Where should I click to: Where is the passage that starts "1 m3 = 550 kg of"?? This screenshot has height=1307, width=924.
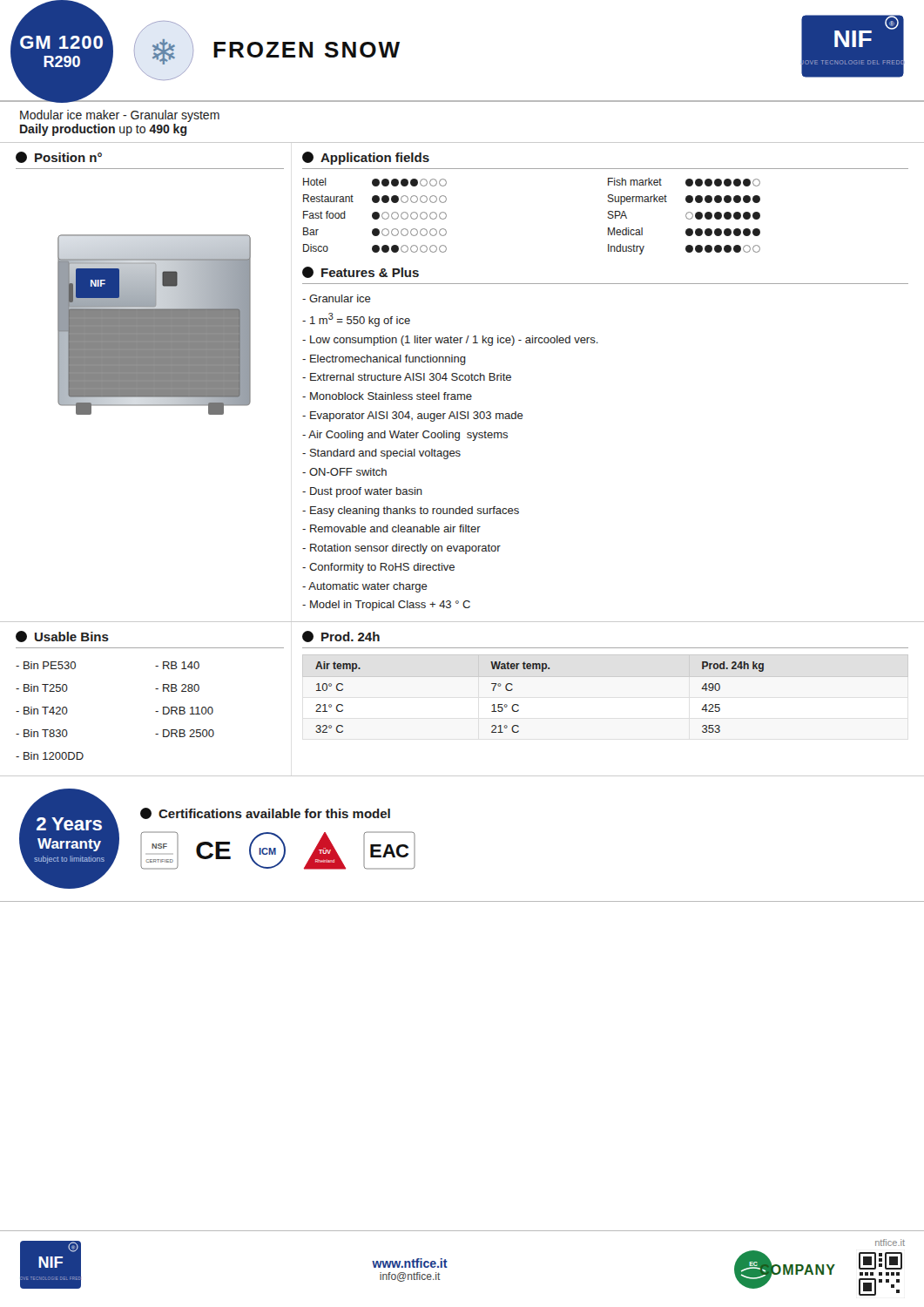pyautogui.click(x=356, y=319)
